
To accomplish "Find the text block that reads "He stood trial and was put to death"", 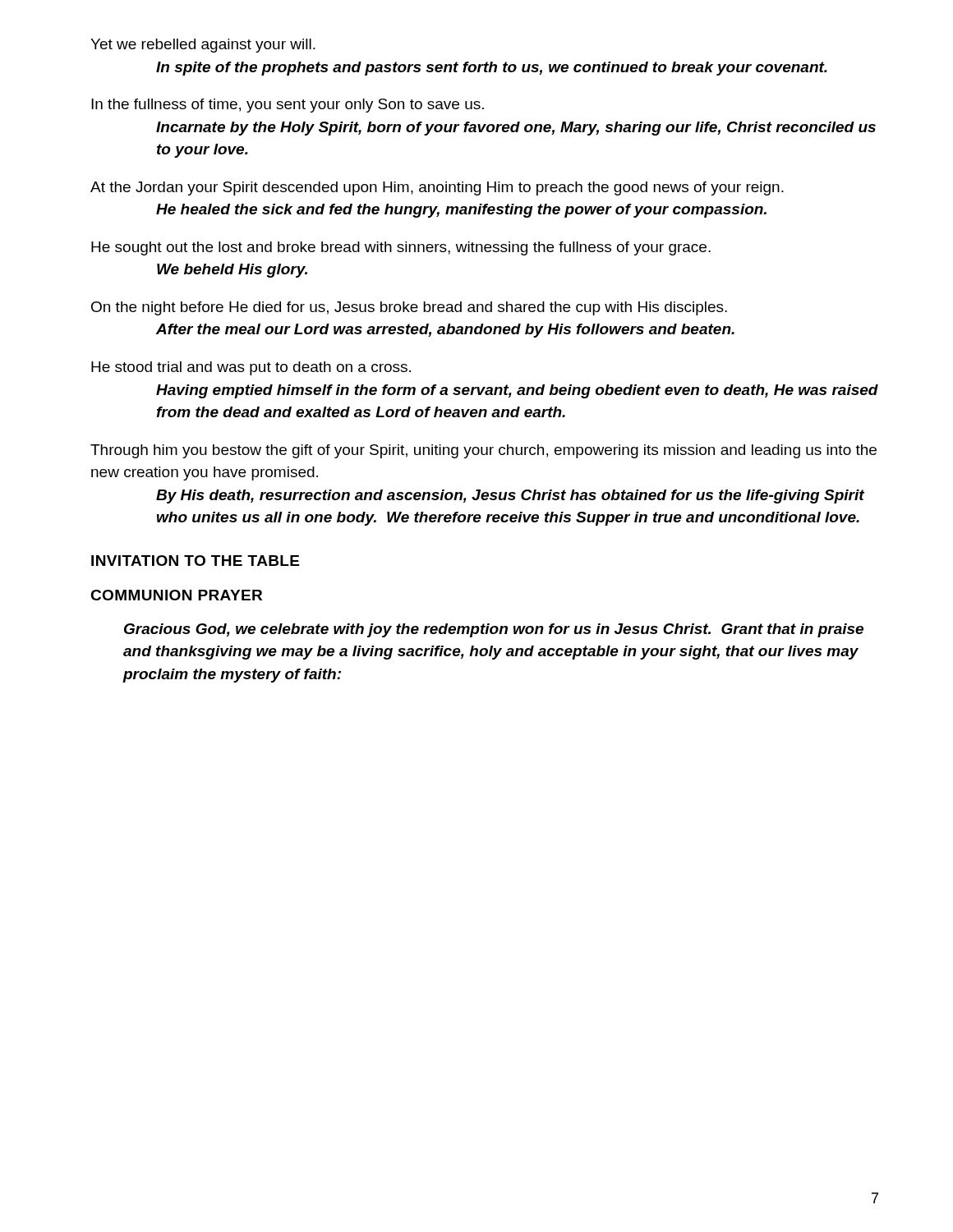I will click(251, 367).
